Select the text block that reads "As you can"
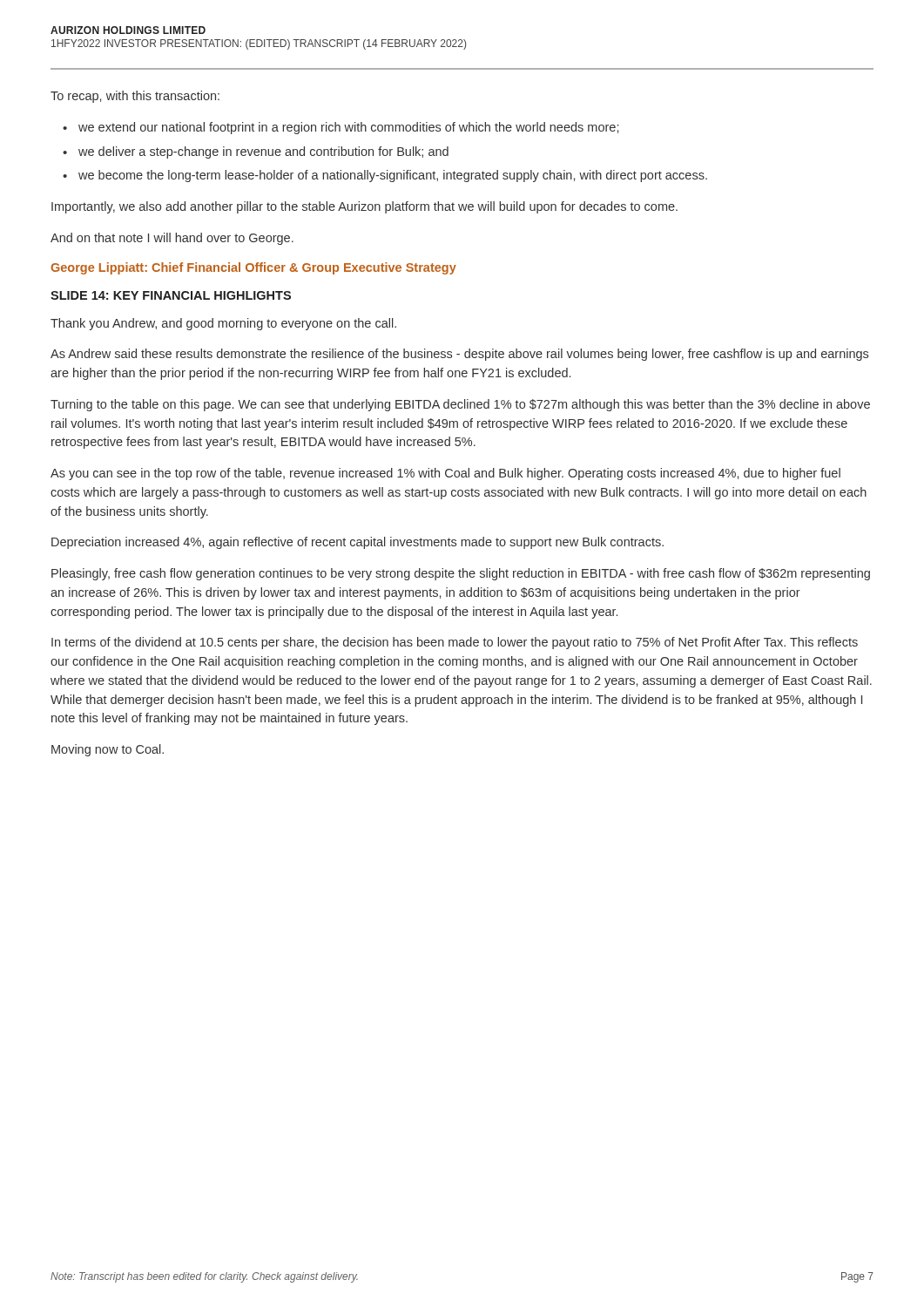924x1307 pixels. 459,492
